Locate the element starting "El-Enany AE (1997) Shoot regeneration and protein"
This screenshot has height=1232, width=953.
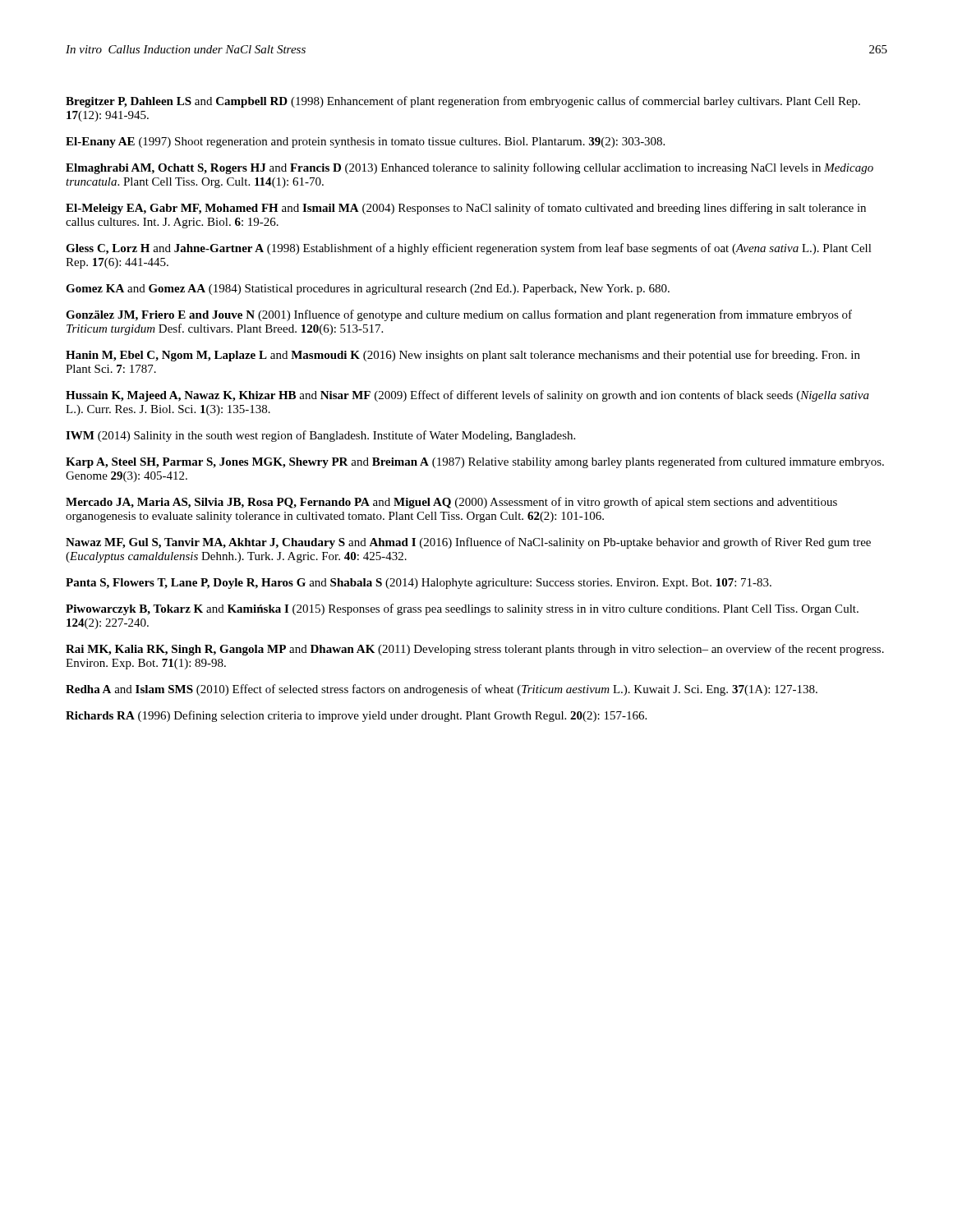pyautogui.click(x=476, y=142)
